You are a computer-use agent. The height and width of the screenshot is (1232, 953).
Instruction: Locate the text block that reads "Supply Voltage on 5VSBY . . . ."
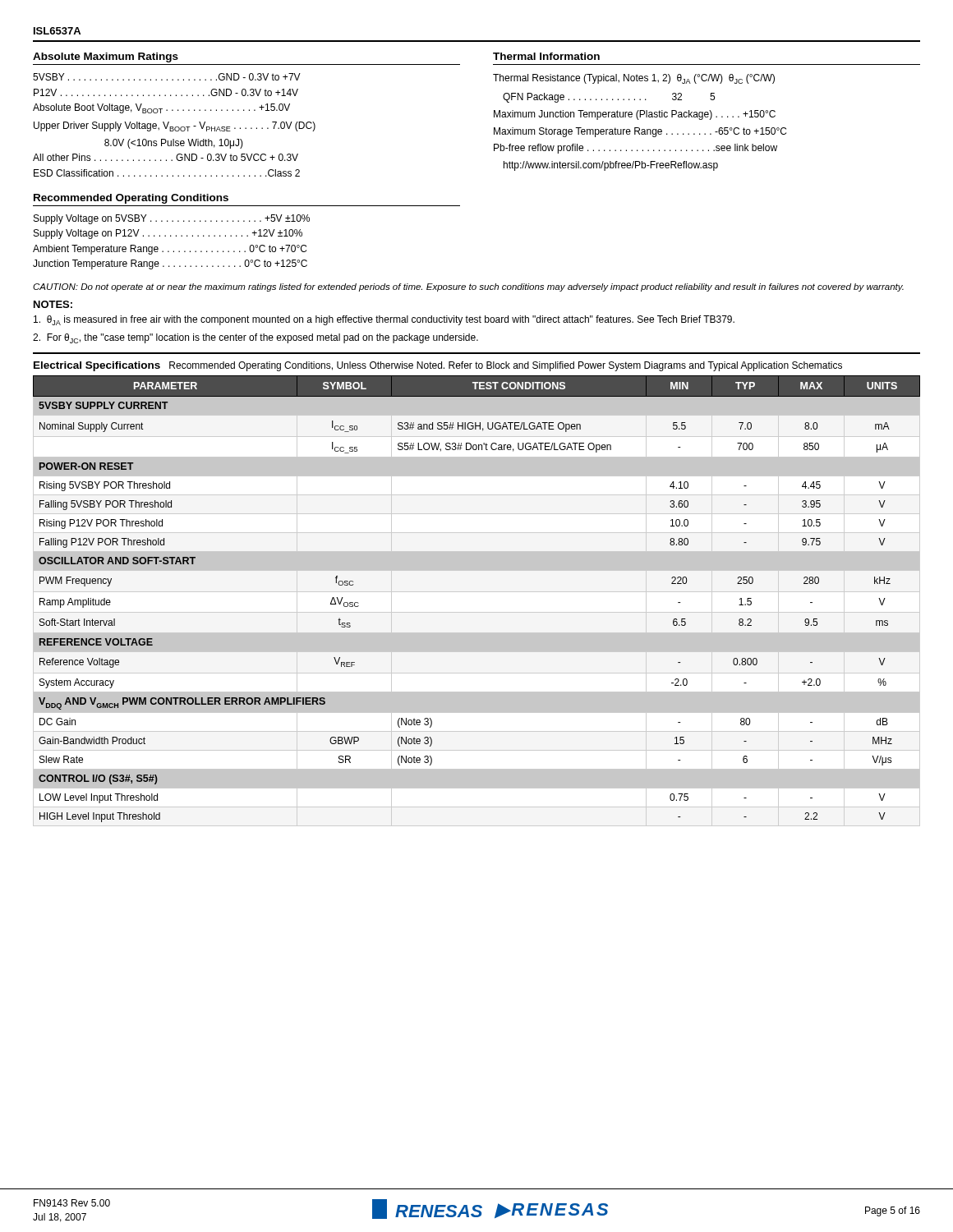(x=172, y=241)
